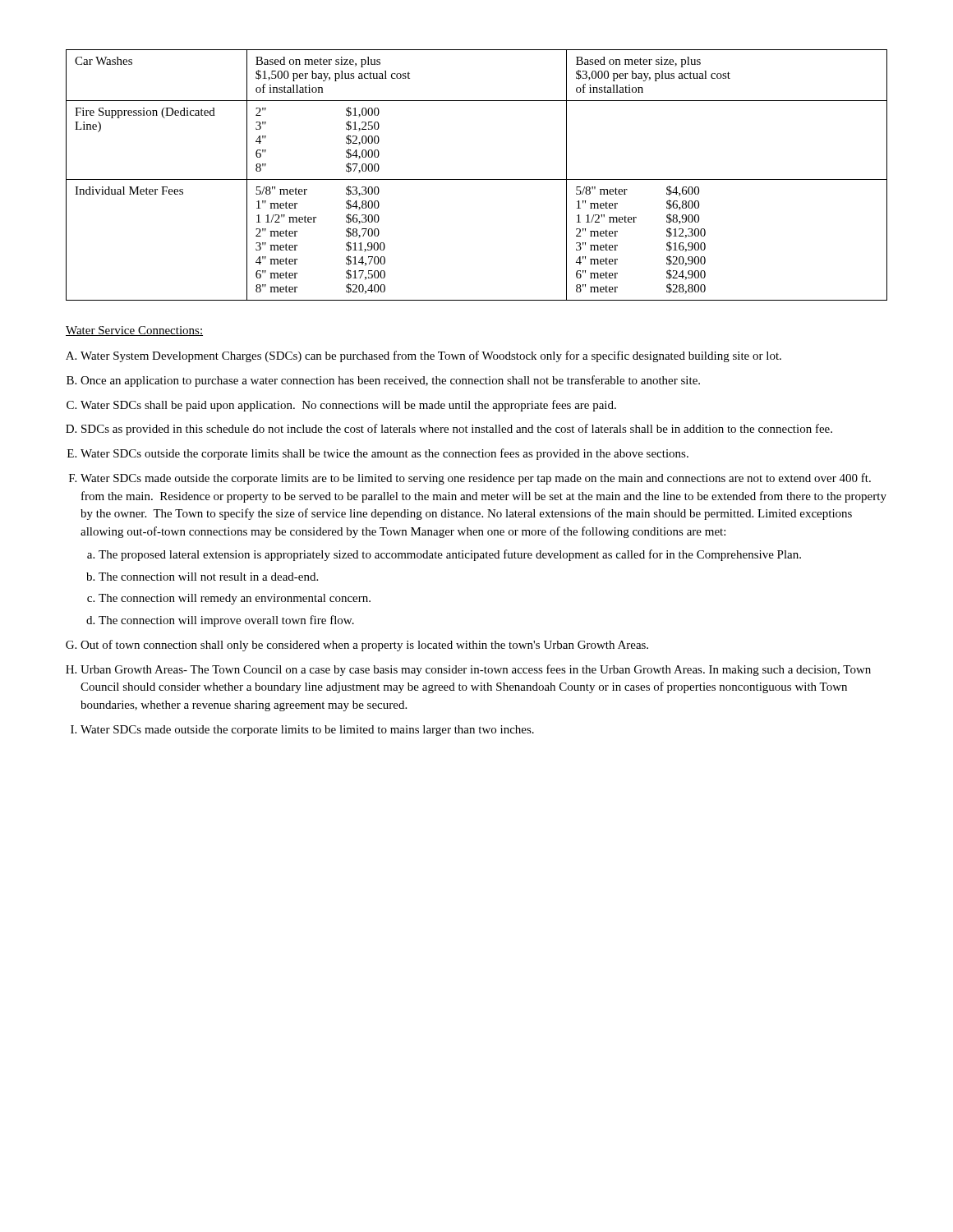
Task: Click on the list item with the text "Water SDCs shall be paid upon application. No"
Action: click(349, 405)
